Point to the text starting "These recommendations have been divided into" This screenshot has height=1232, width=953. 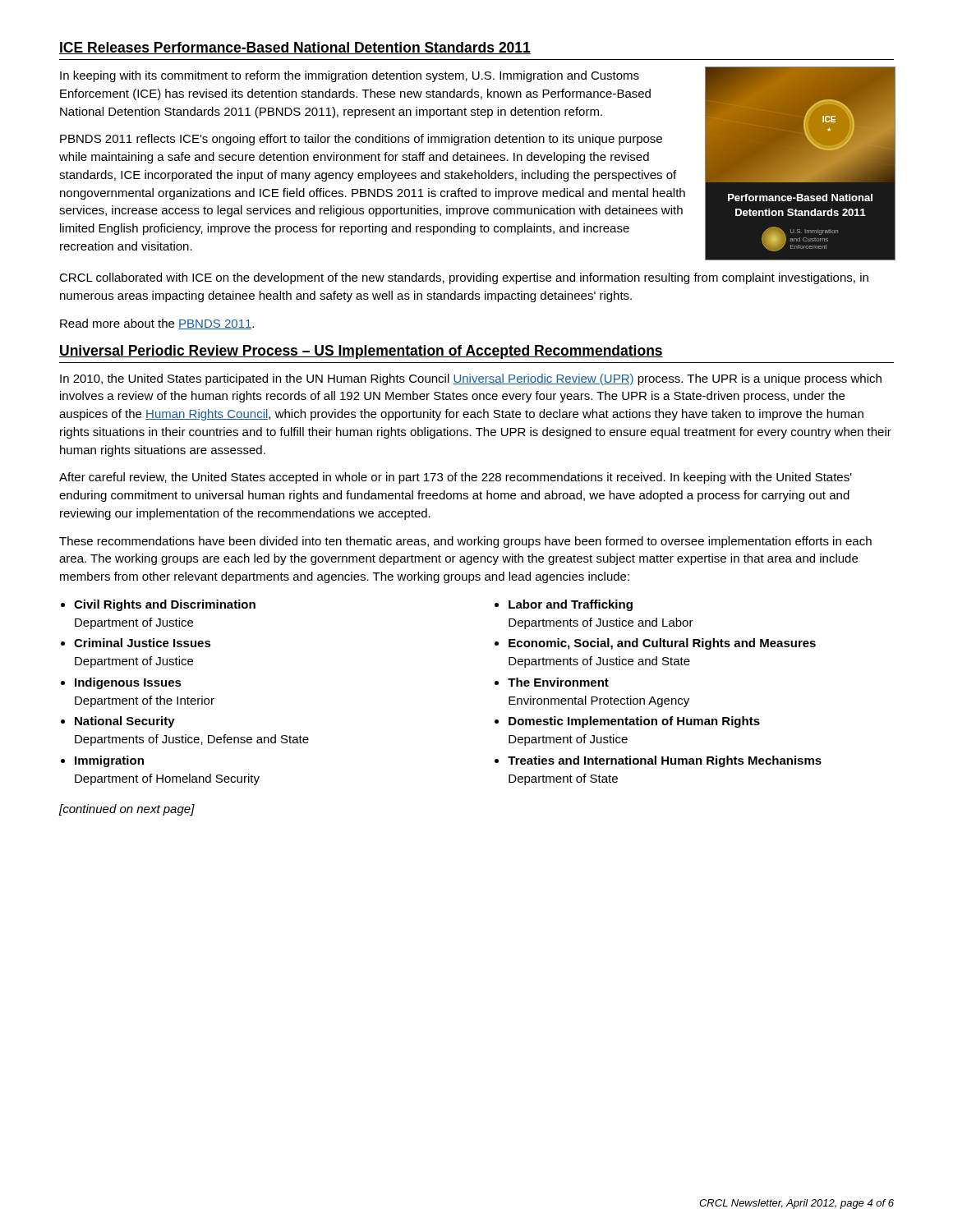click(466, 558)
